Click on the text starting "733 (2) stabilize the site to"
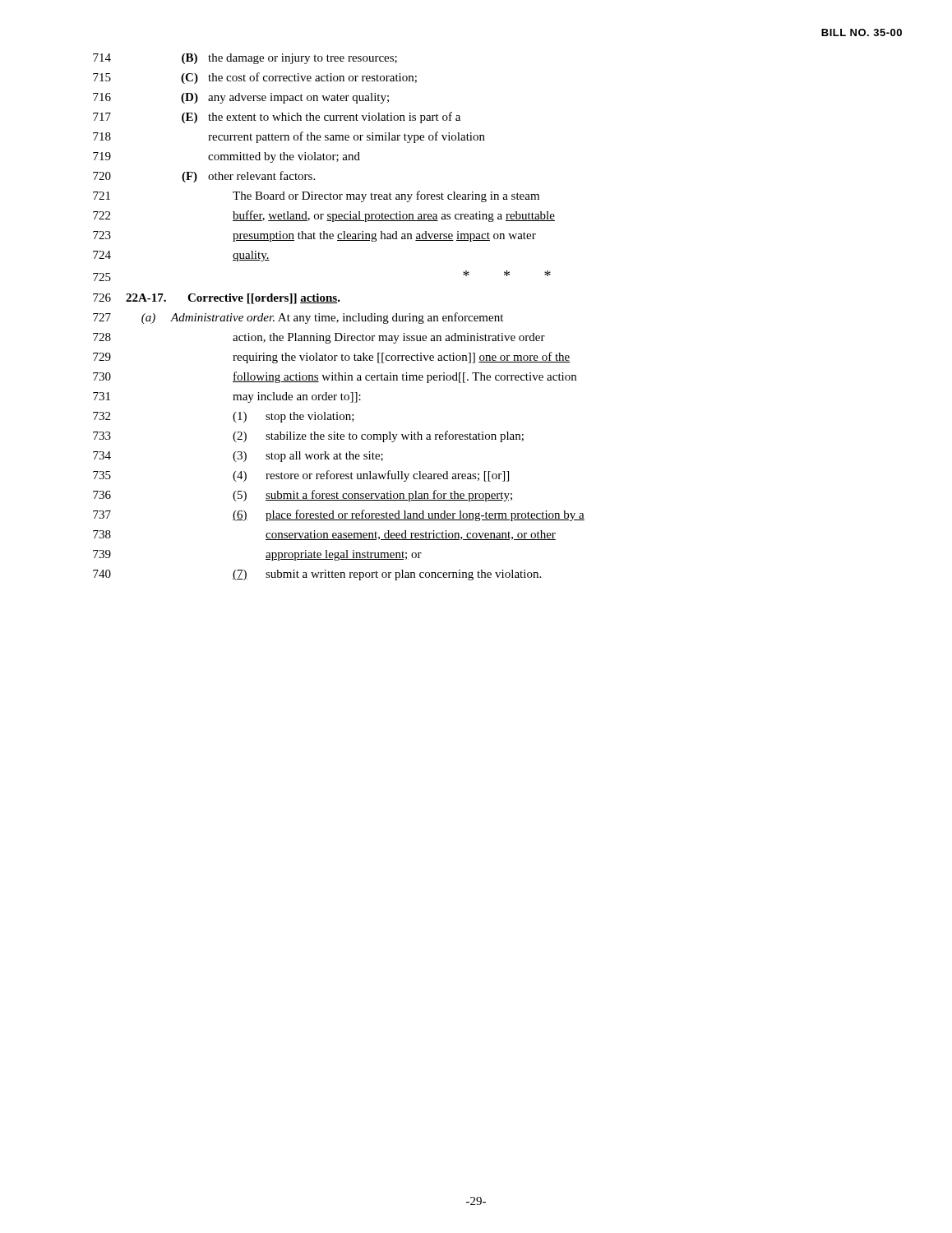The width and height of the screenshot is (952, 1233). click(484, 436)
